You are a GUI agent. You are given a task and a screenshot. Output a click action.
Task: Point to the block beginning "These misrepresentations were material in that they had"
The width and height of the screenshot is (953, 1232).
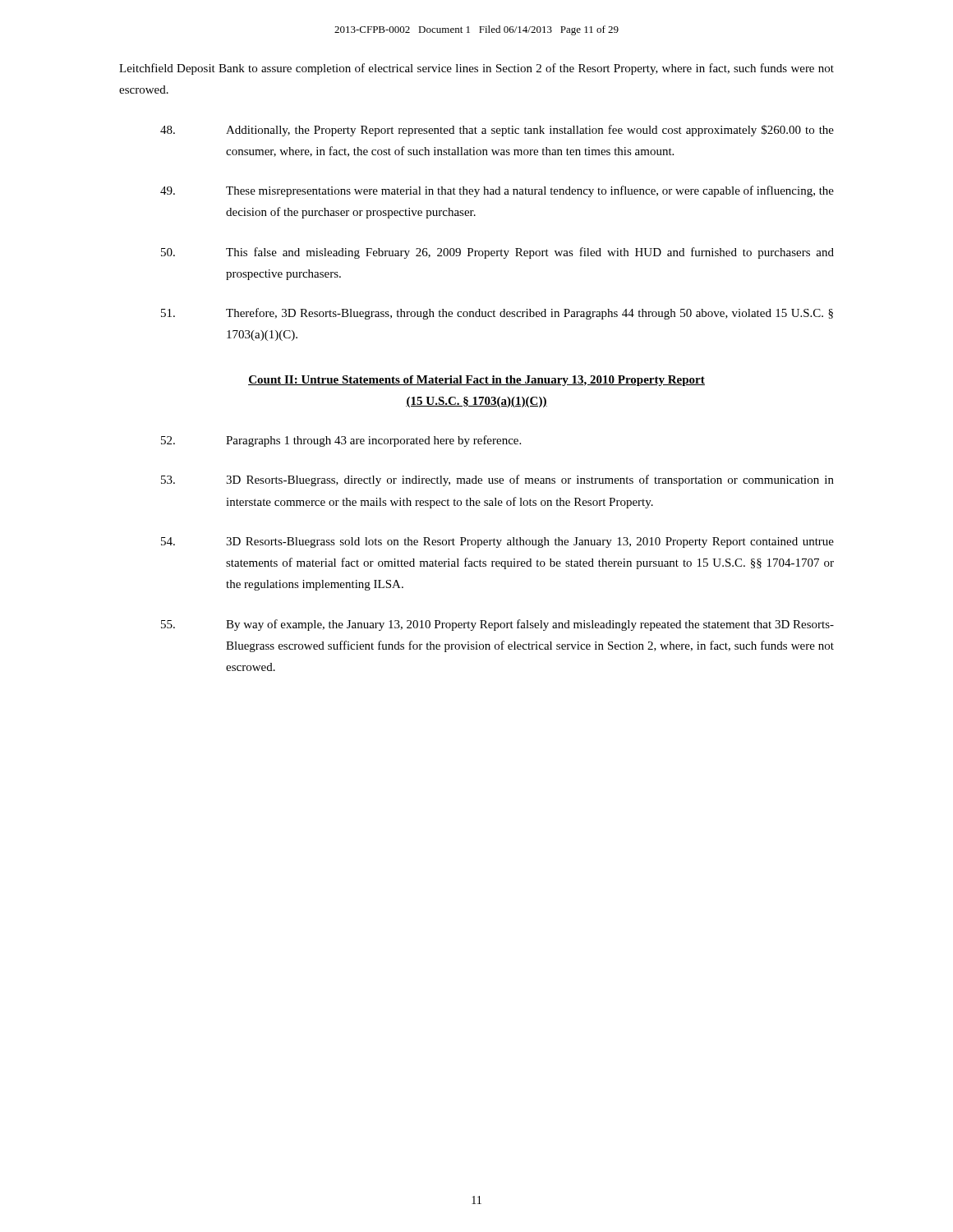click(476, 201)
